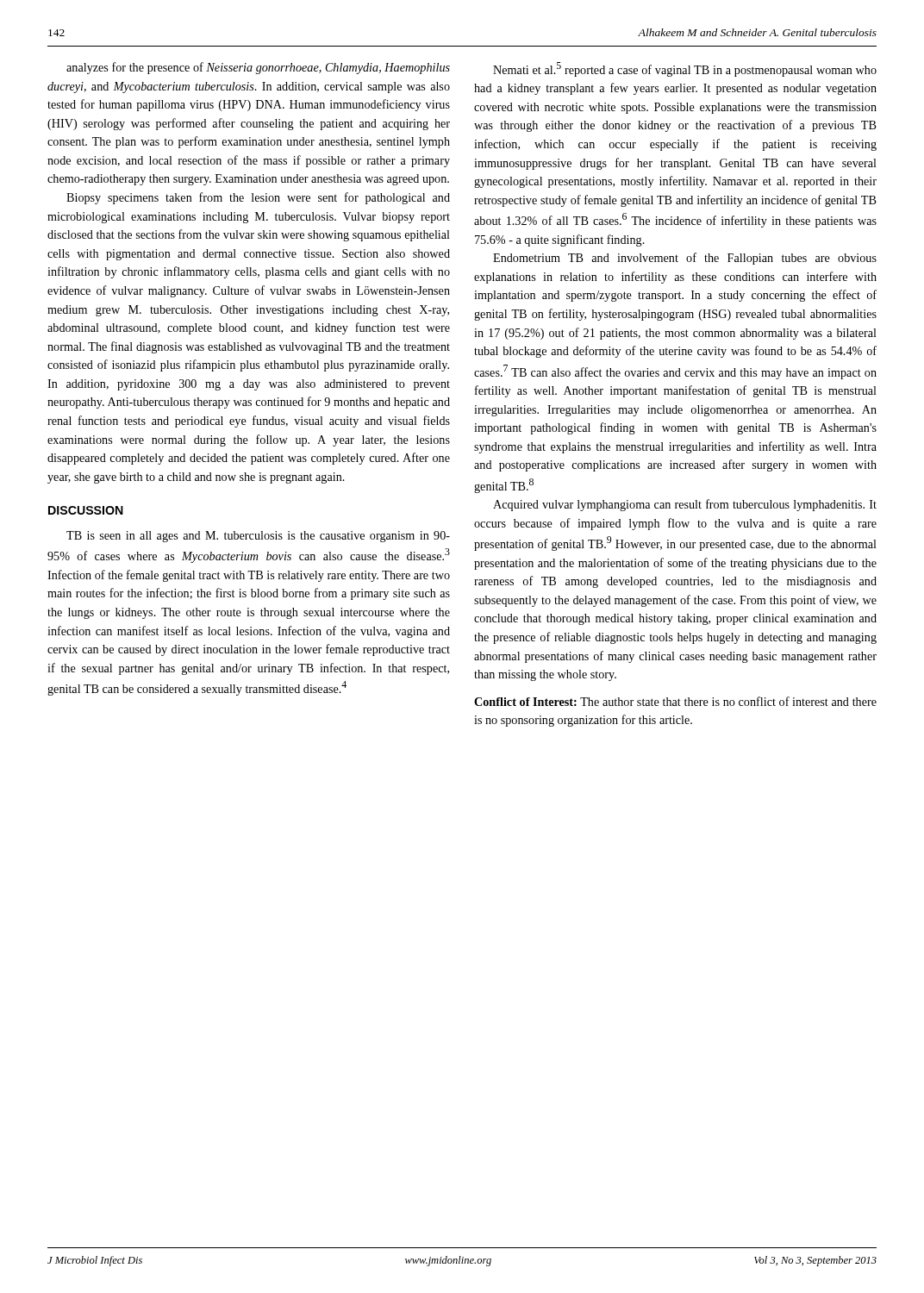Find the text block starting "Endometrium TB and"
924x1293 pixels.
tap(675, 373)
